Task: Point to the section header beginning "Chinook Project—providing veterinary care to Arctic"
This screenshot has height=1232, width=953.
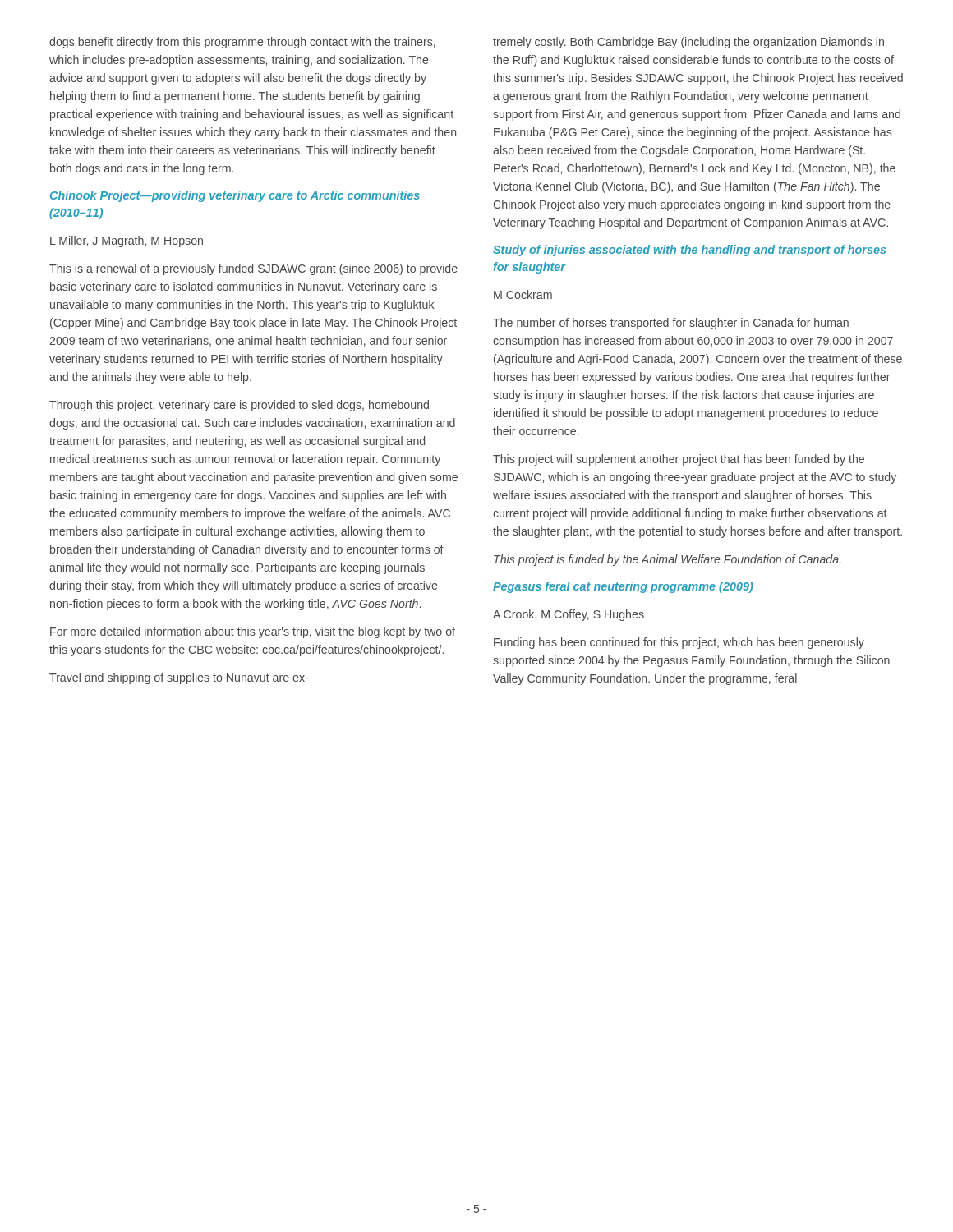Action: (255, 204)
